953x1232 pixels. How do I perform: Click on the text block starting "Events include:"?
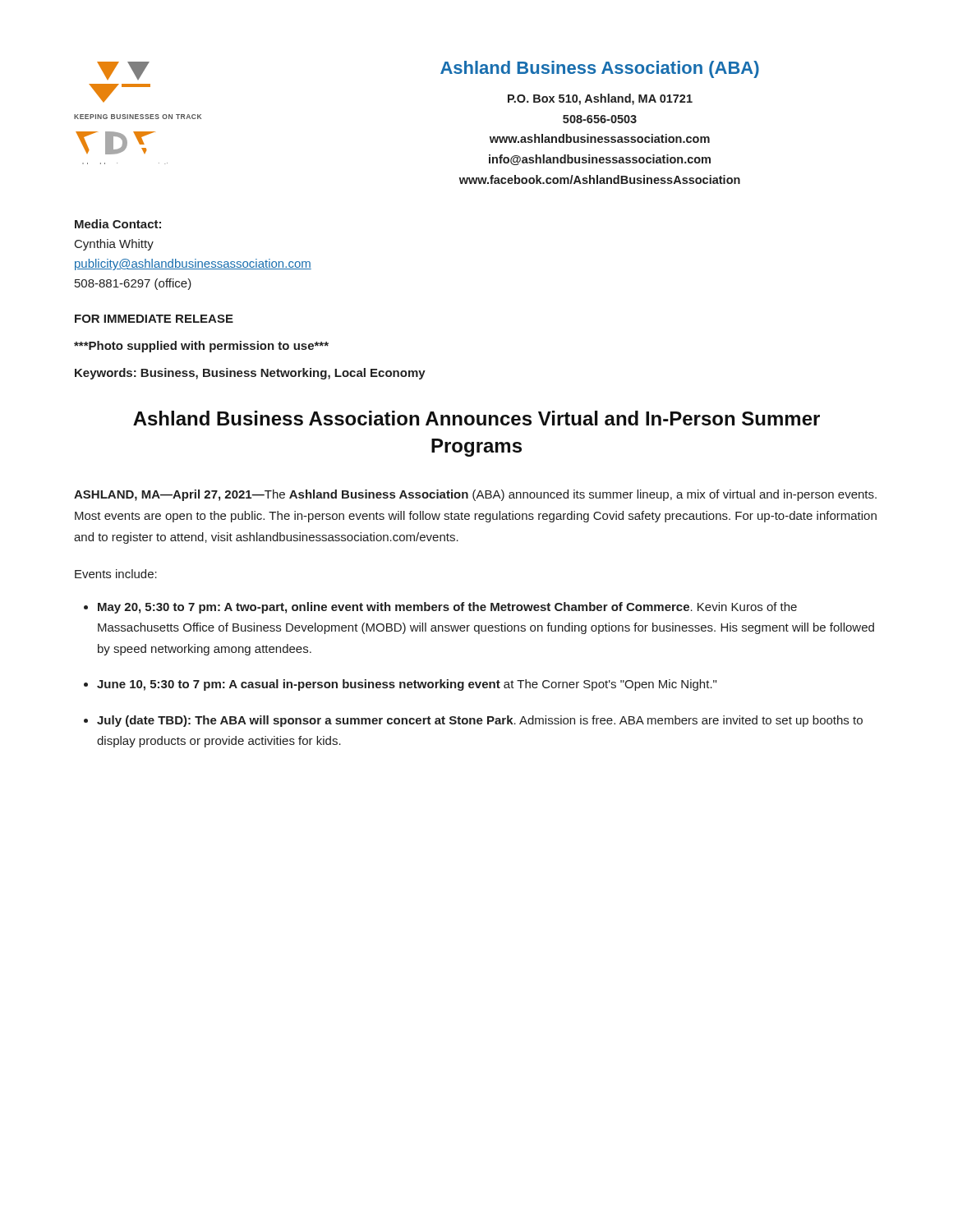tap(116, 573)
